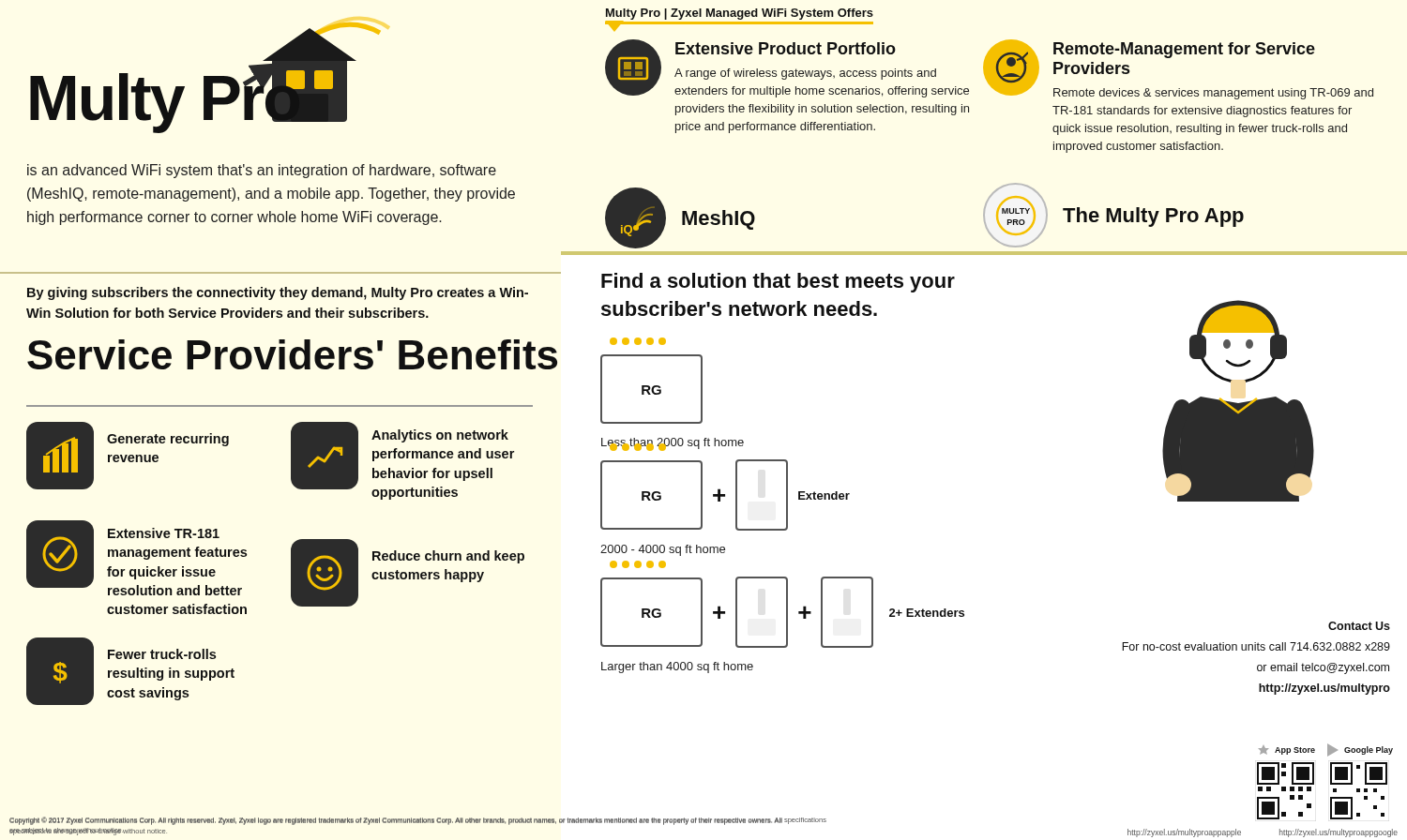
Task: Locate the text "Extensive Product Portfolio"
Action: click(785, 49)
